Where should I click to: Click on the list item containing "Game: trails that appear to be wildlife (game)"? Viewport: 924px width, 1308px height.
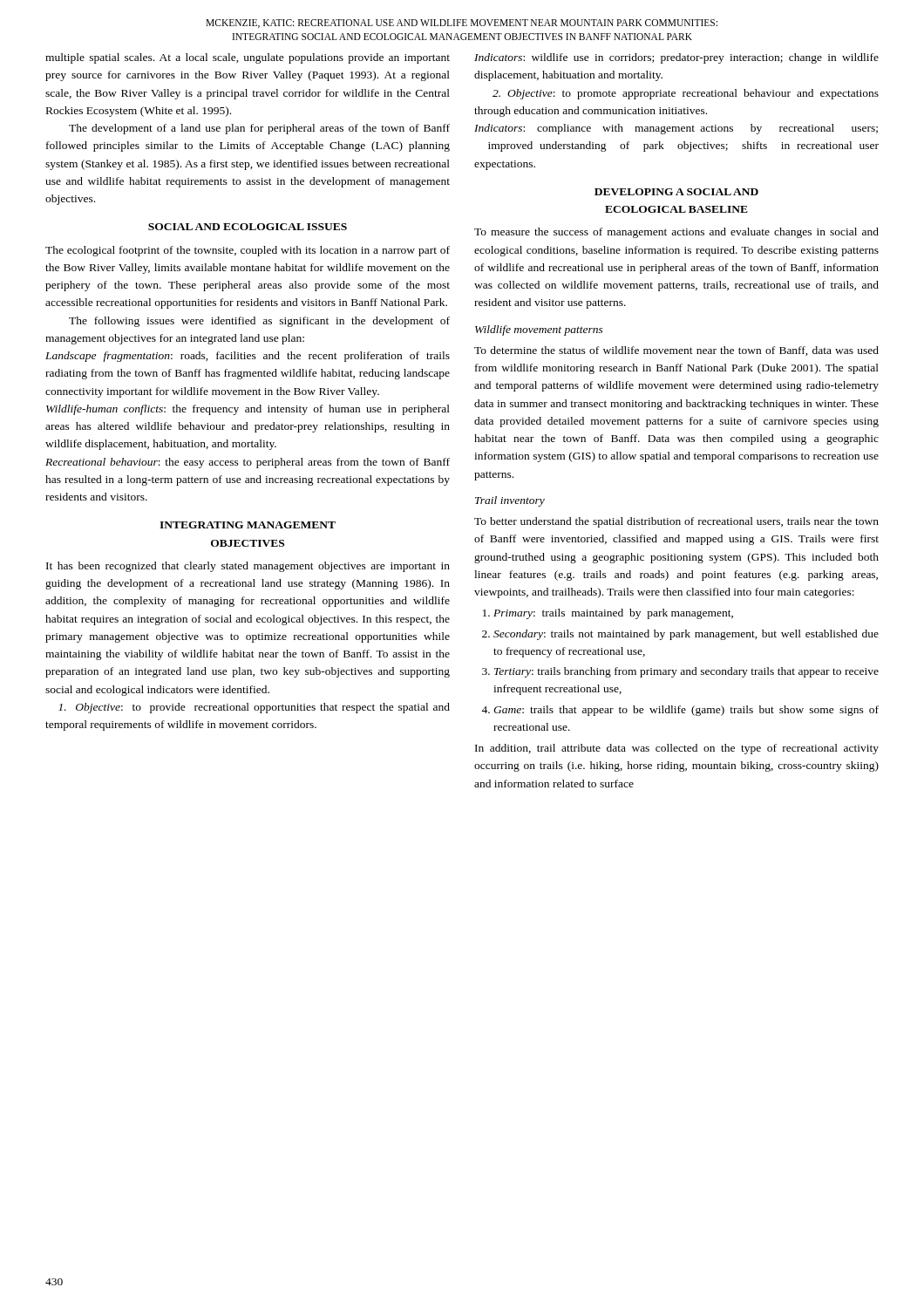(686, 718)
